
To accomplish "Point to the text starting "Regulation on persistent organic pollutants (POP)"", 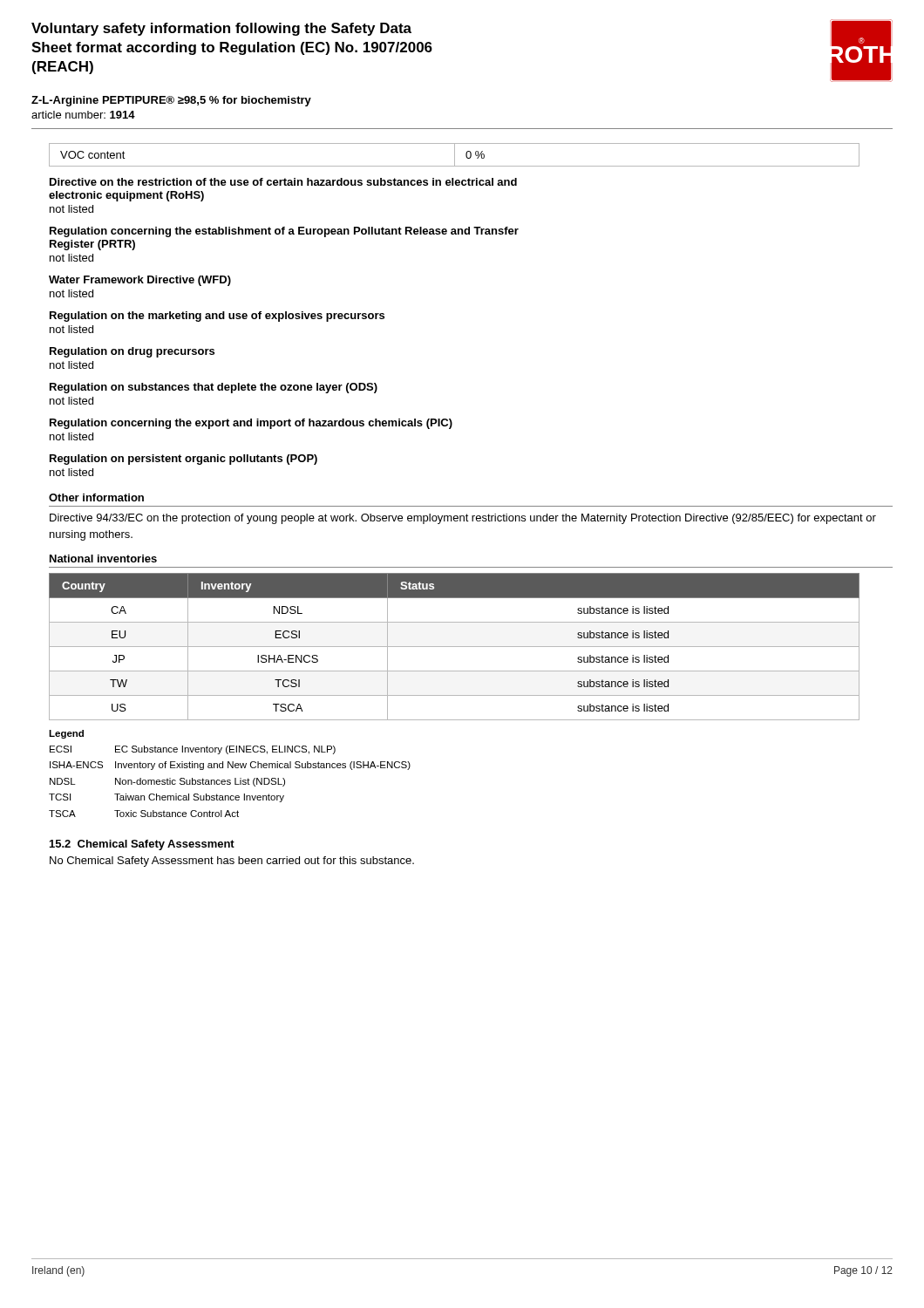I will pos(183,458).
